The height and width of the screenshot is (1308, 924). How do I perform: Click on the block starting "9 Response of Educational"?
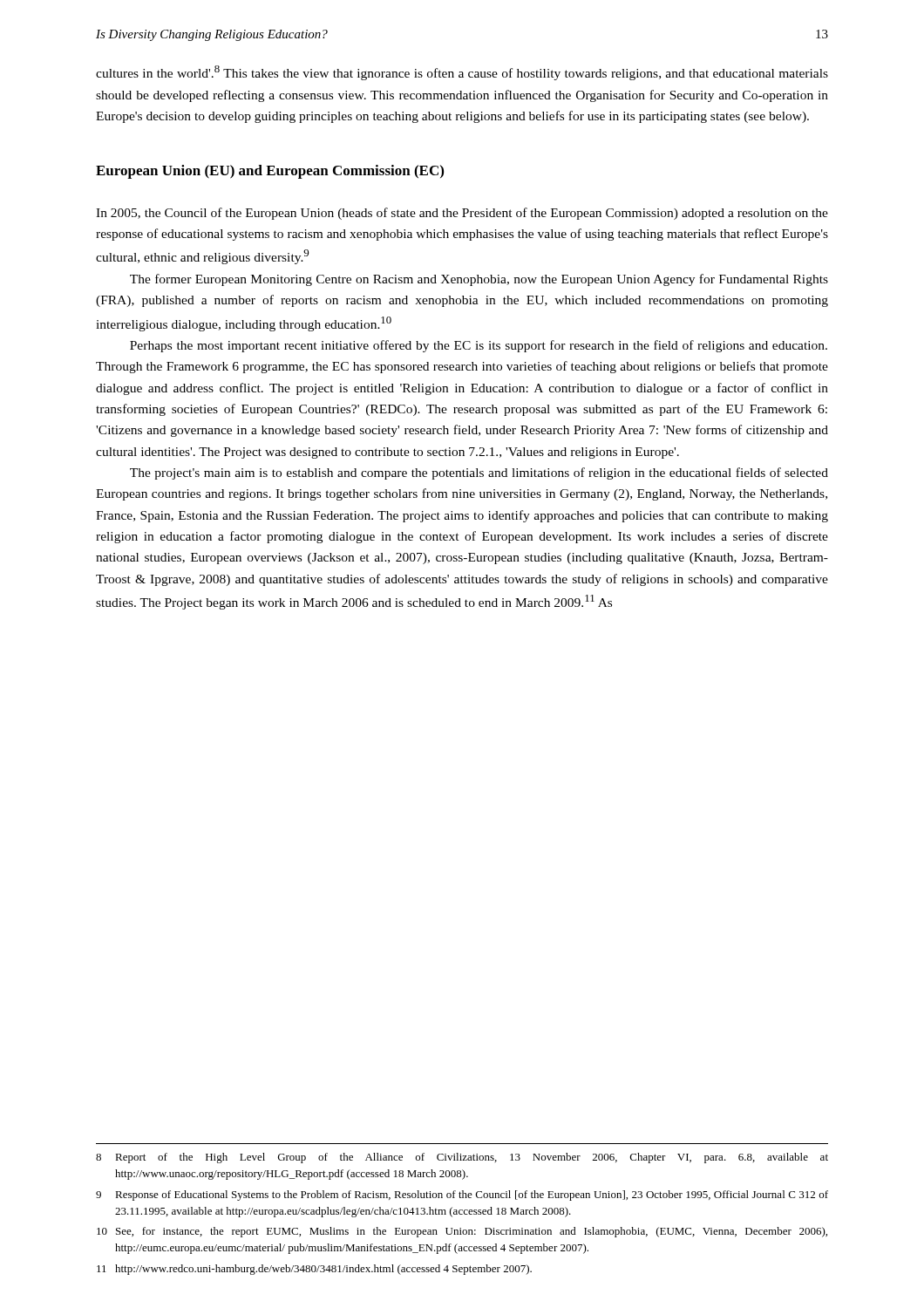click(462, 1203)
